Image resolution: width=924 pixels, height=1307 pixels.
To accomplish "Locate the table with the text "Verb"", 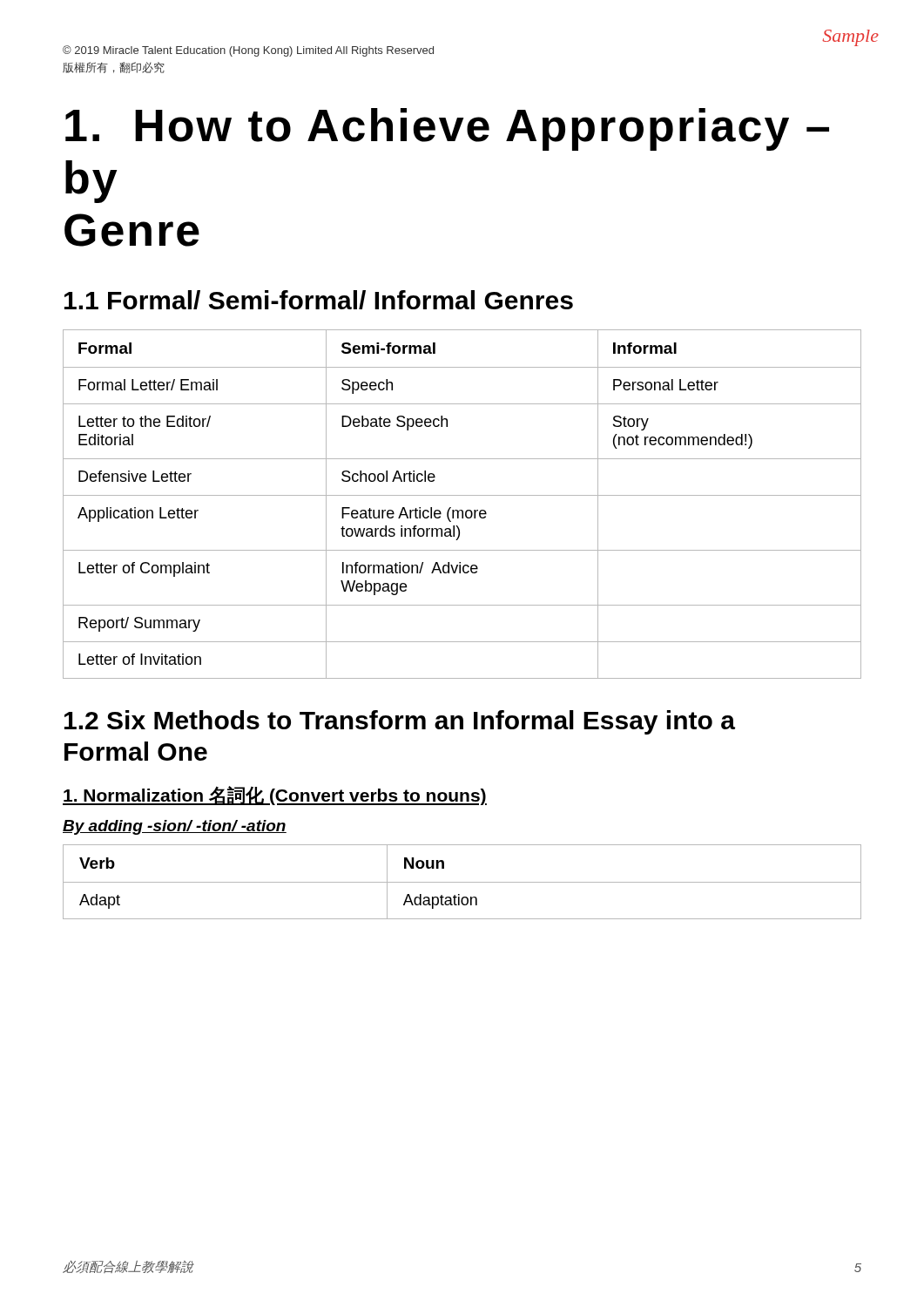I will click(x=462, y=882).
